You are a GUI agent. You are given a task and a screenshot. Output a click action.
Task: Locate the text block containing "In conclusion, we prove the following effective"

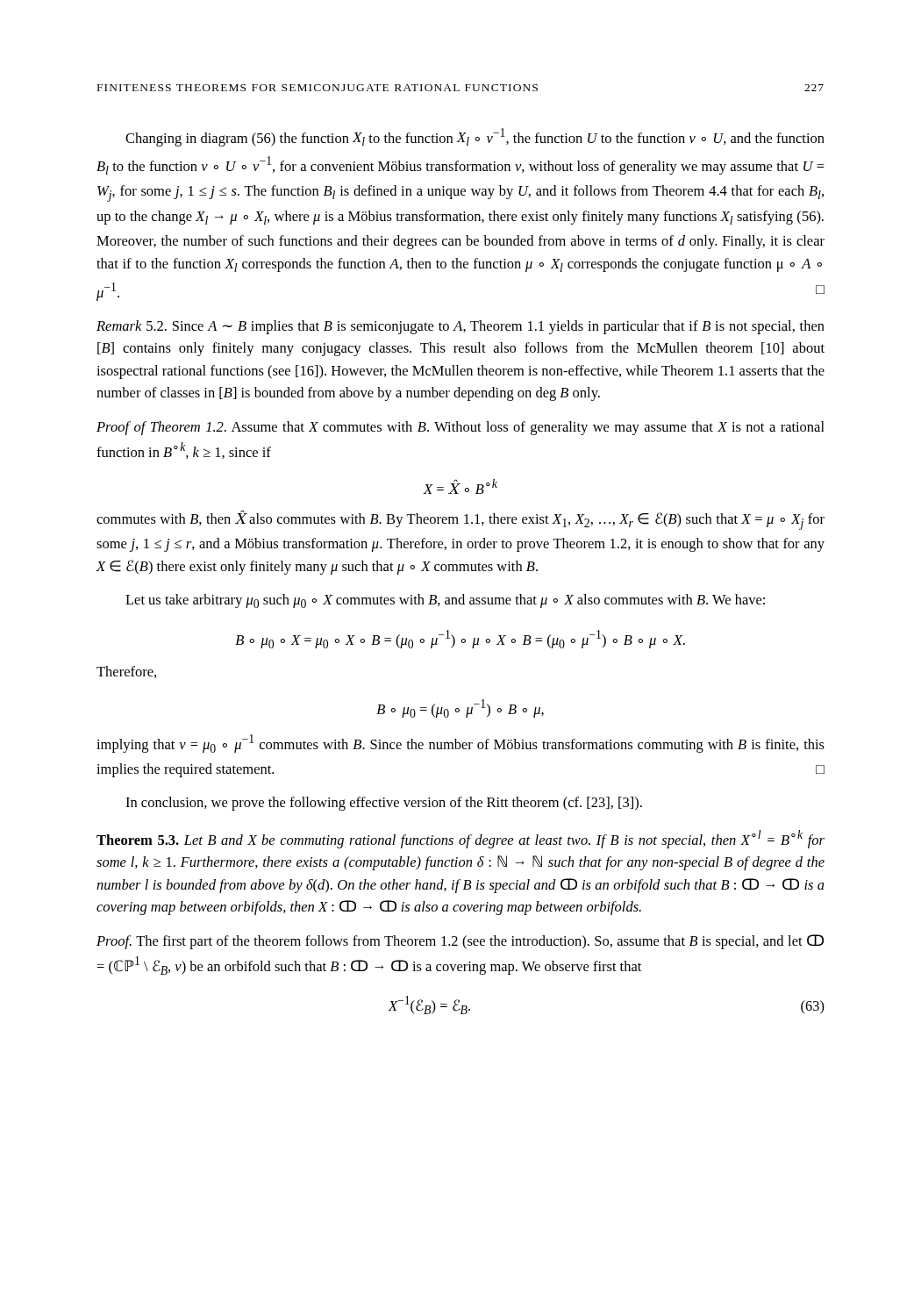coord(460,803)
